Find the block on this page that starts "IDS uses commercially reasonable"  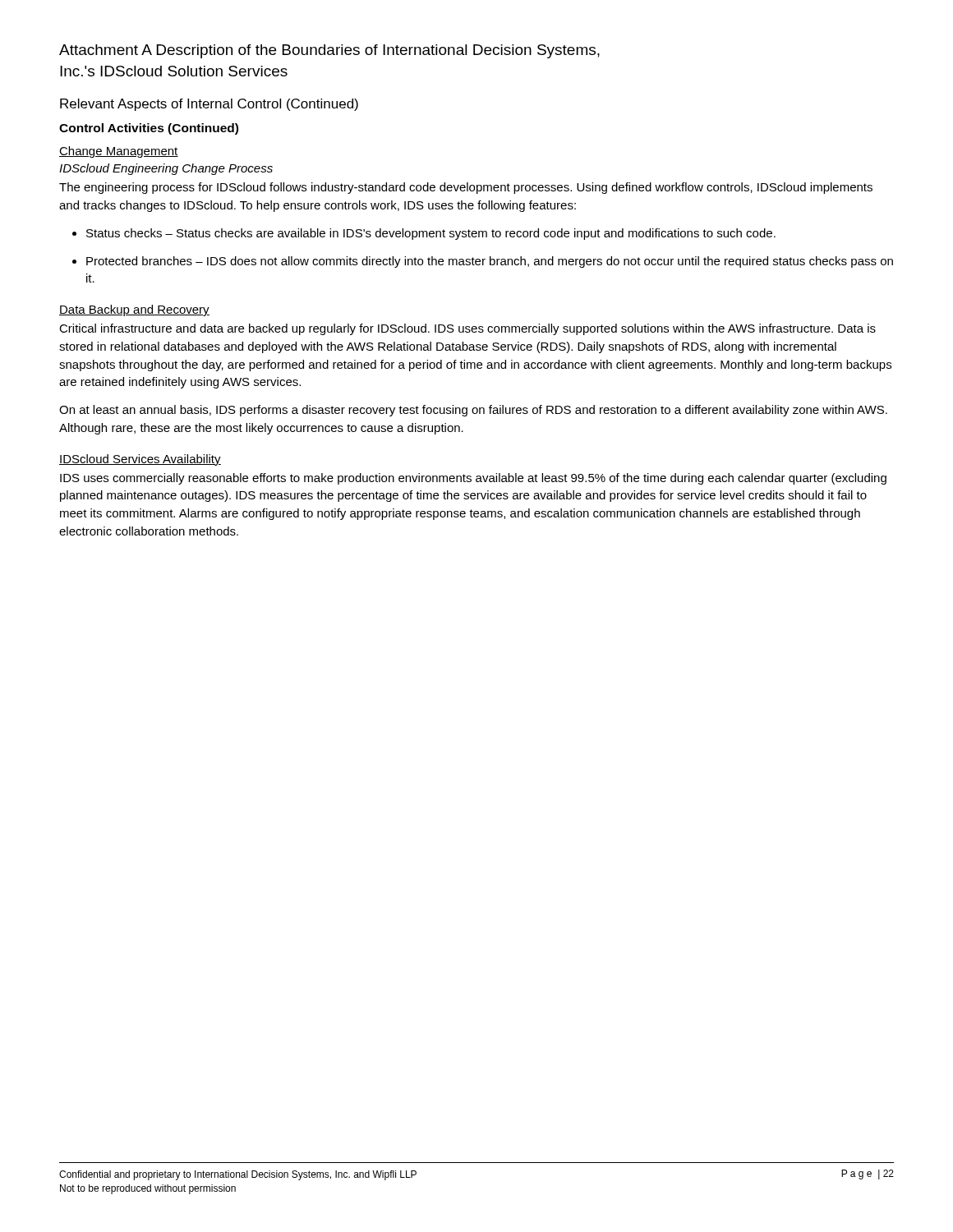point(476,504)
